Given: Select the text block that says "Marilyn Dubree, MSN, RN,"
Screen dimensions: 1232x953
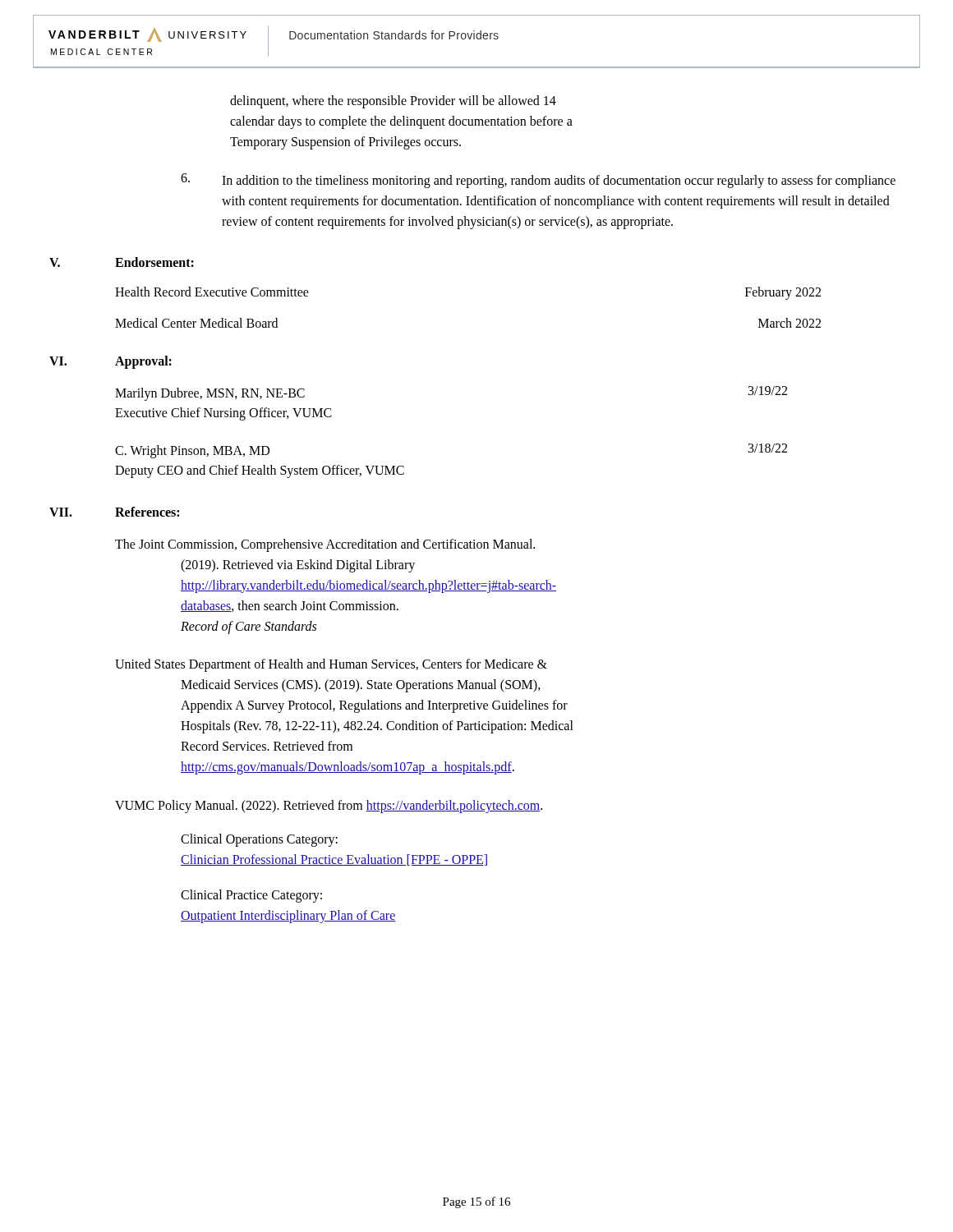Looking at the screenshot, I should coord(212,394).
